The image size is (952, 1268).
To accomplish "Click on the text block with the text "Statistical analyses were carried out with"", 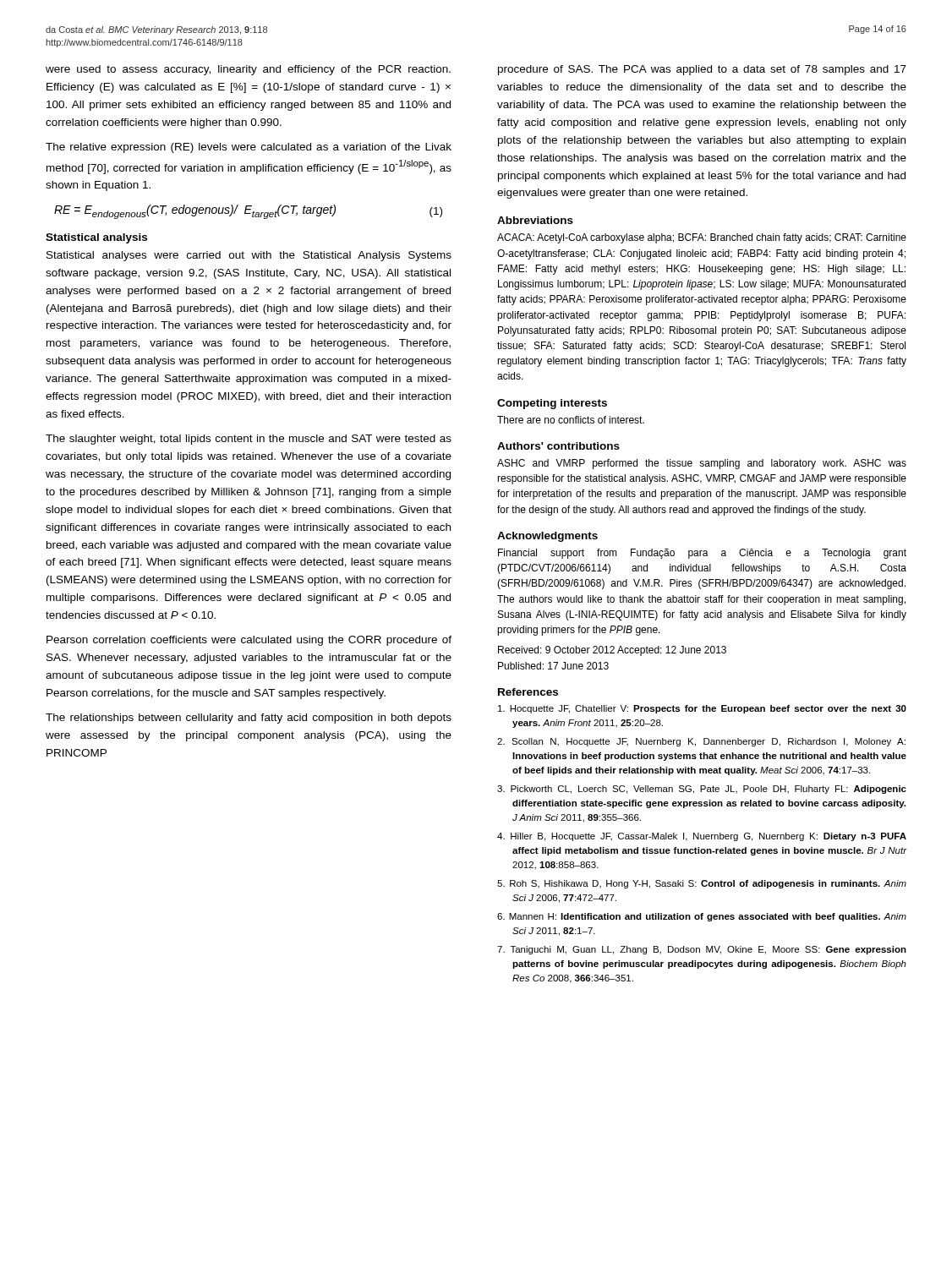I will (249, 335).
